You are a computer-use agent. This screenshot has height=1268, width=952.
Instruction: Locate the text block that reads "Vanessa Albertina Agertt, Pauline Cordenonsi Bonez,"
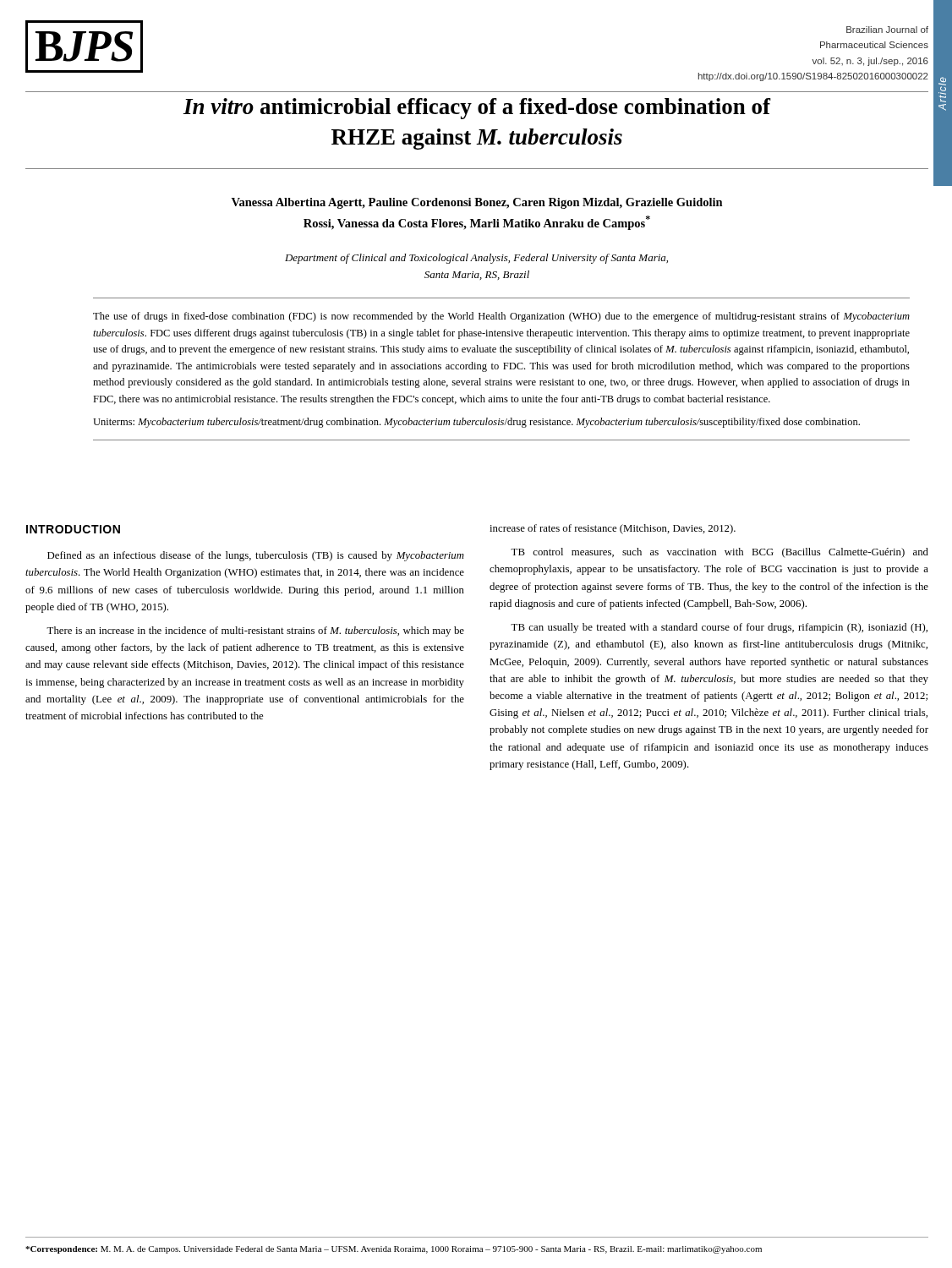click(477, 213)
